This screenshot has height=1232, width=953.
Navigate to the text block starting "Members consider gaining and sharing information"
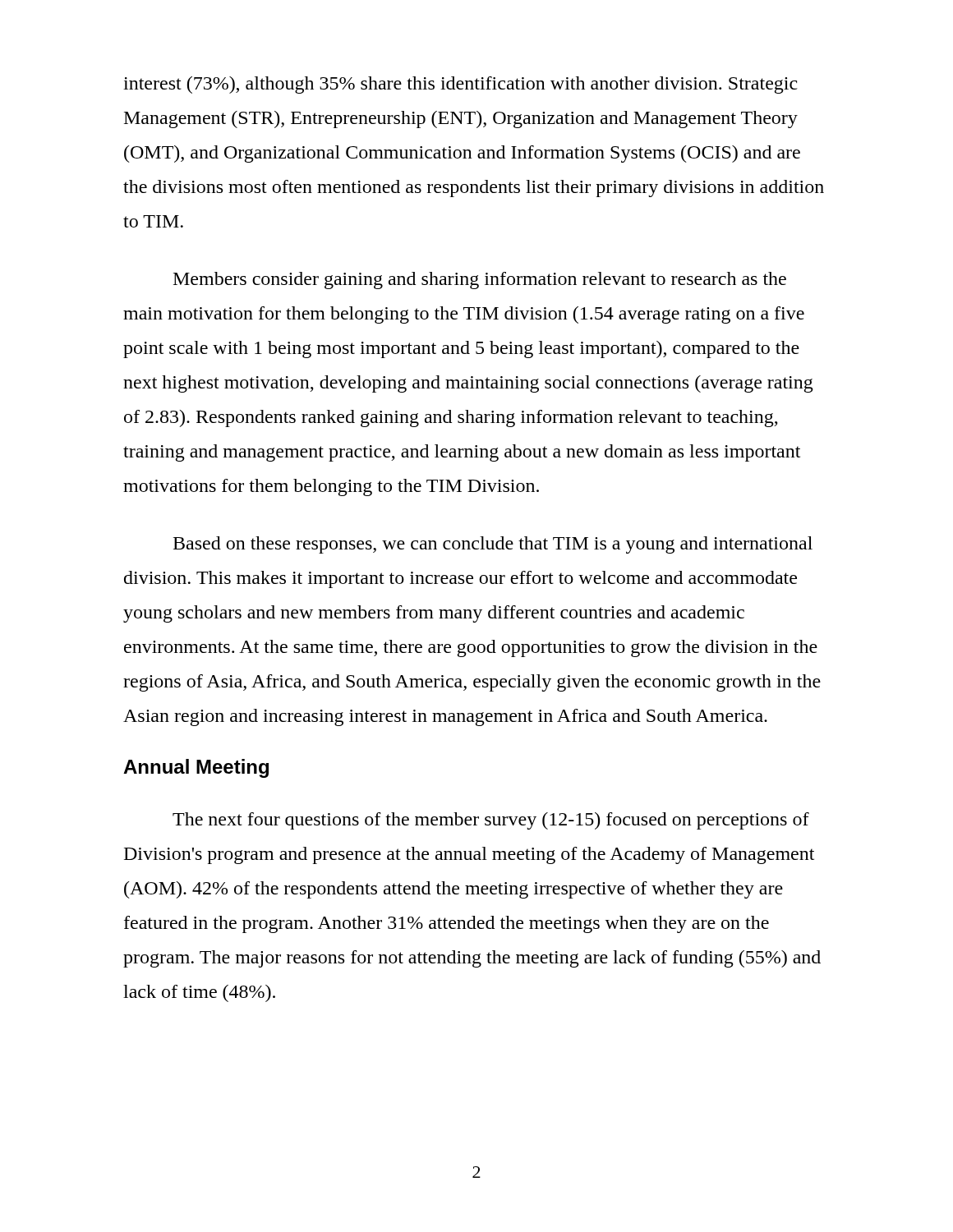468,382
